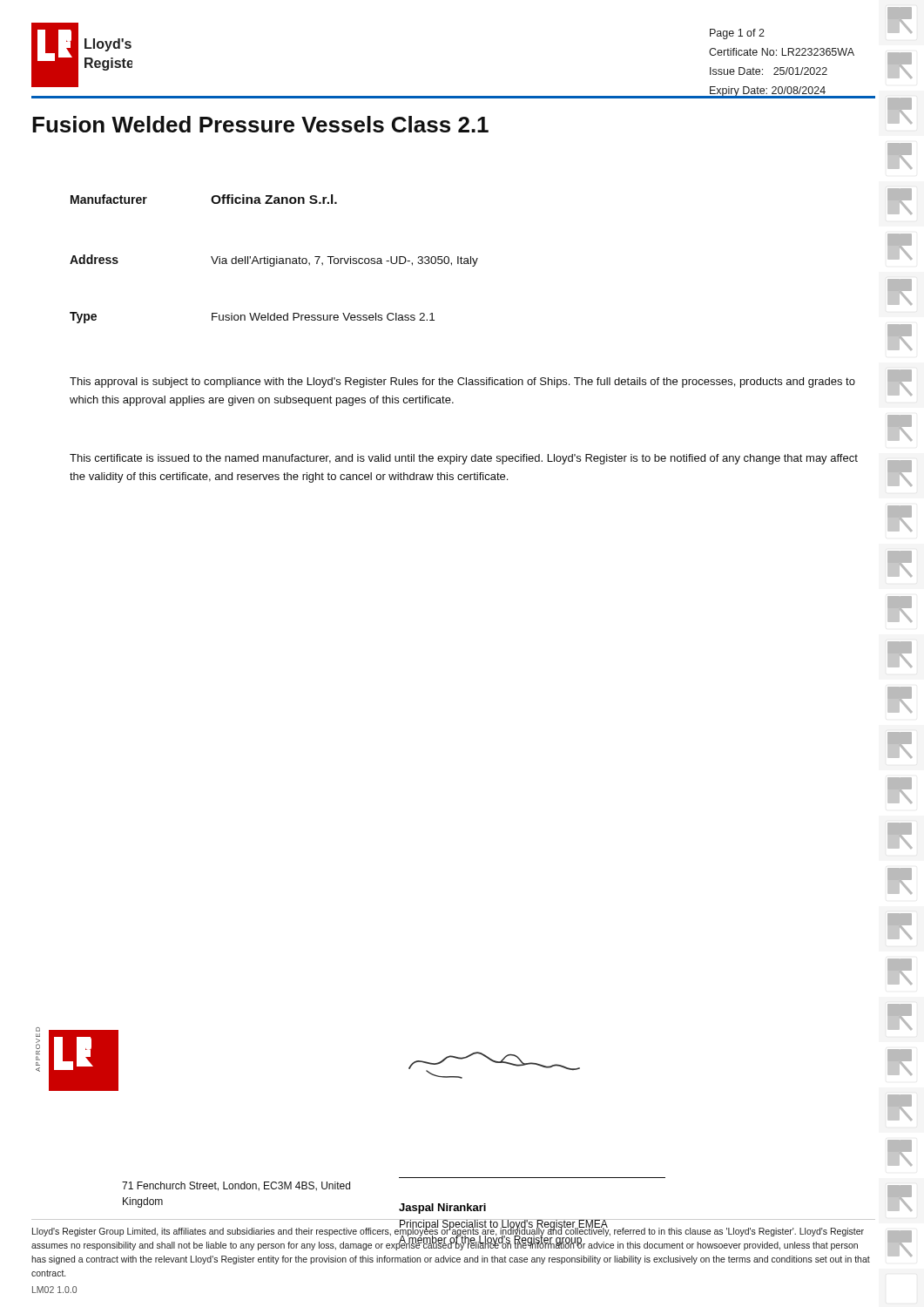Select the passage starting "Jaspal Nirankari Principal Specialist to Lloyd's"
924x1307 pixels.
tap(532, 1224)
